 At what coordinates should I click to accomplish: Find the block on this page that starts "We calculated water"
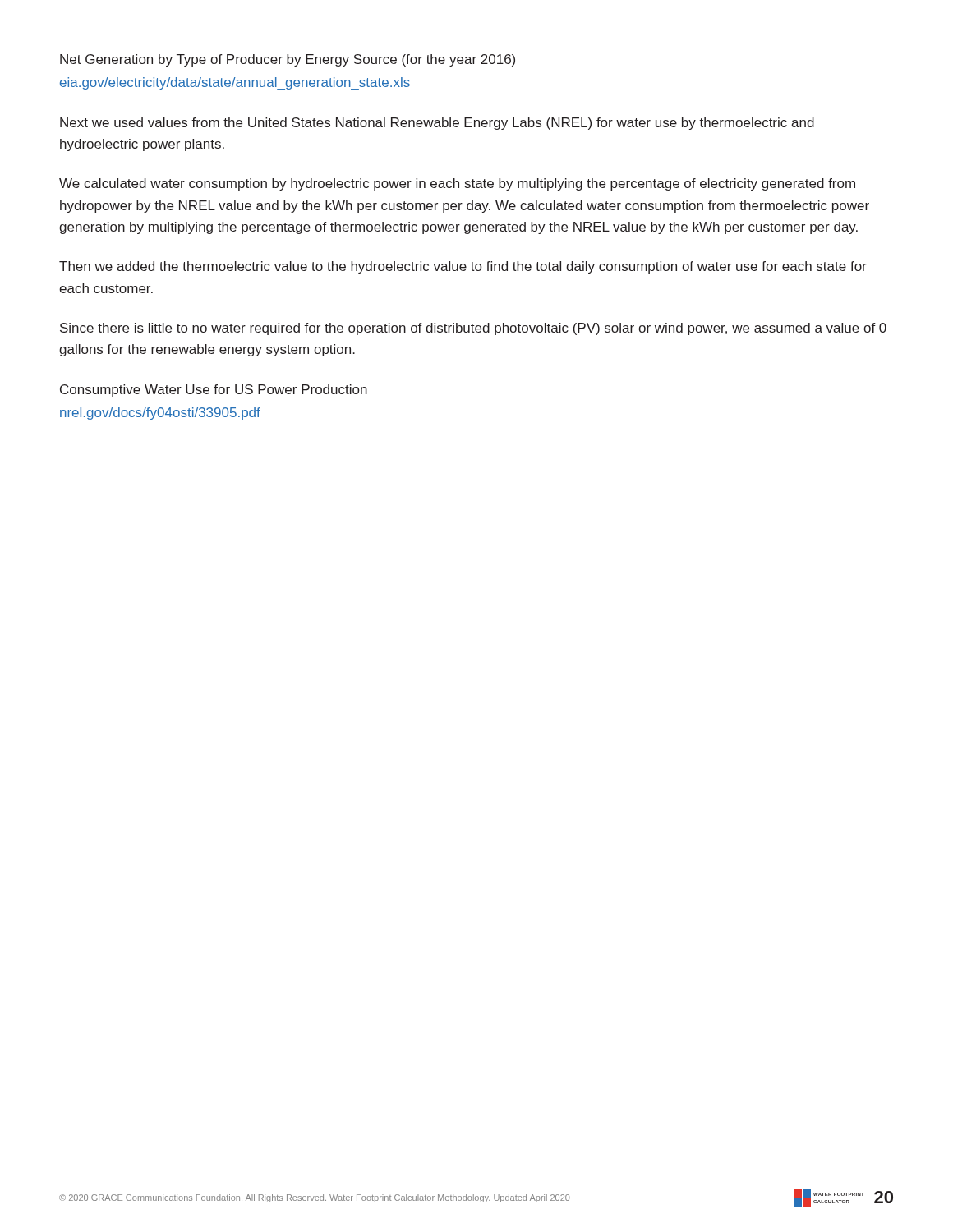pyautogui.click(x=464, y=205)
